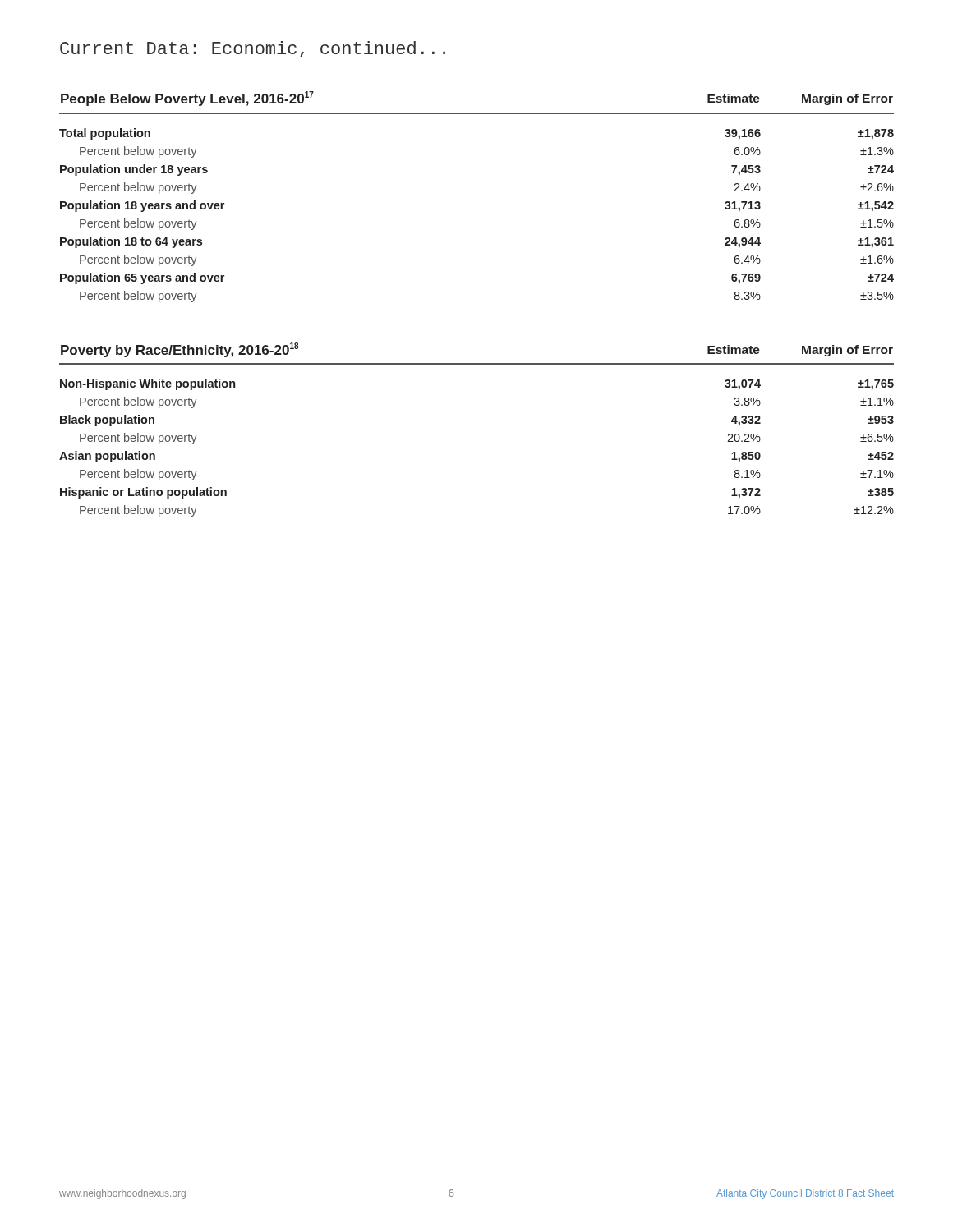Locate a section header

(254, 50)
